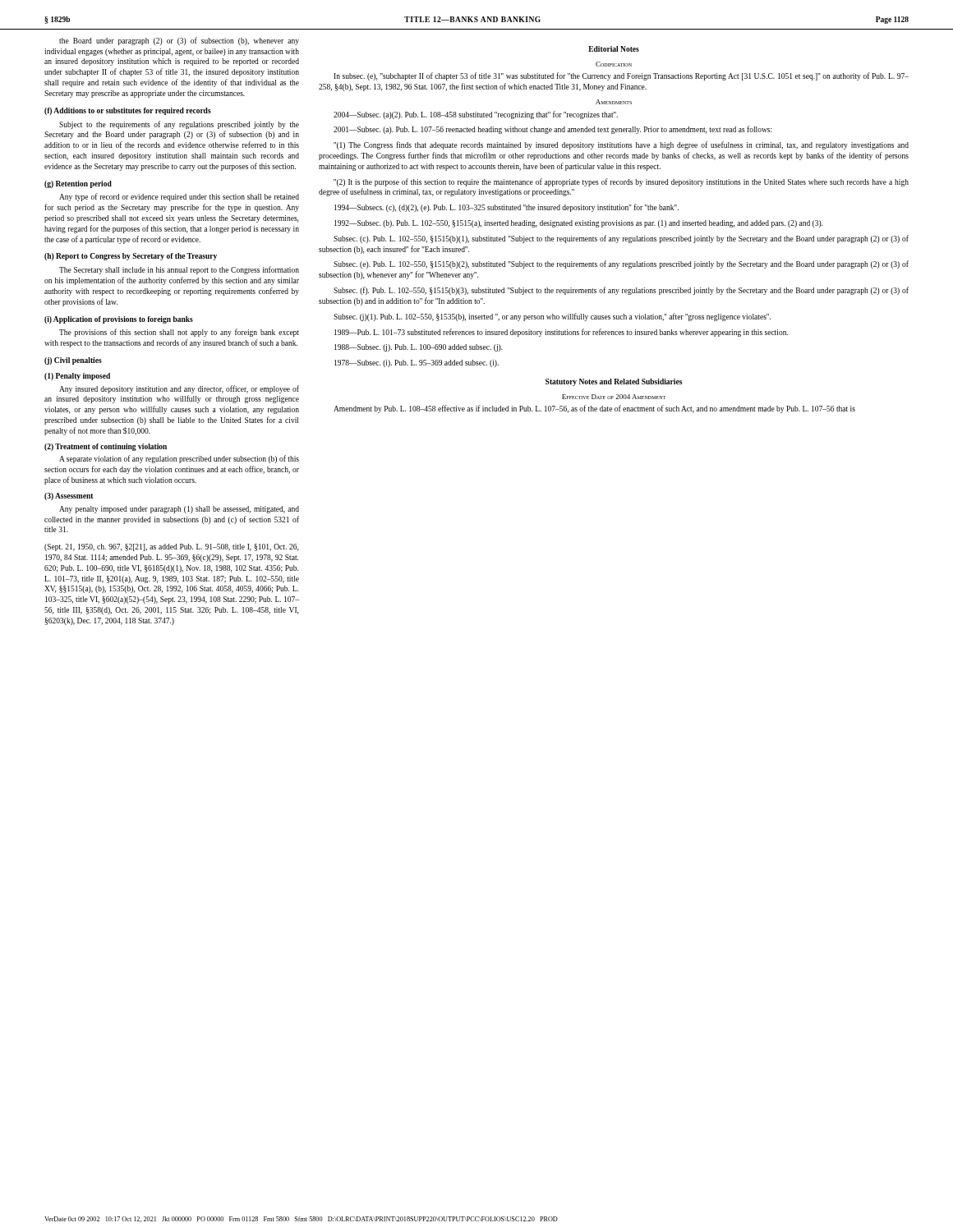Click on the text block that reads "The Secretary shall include in his annual report"
The image size is (953, 1232).
pos(172,287)
